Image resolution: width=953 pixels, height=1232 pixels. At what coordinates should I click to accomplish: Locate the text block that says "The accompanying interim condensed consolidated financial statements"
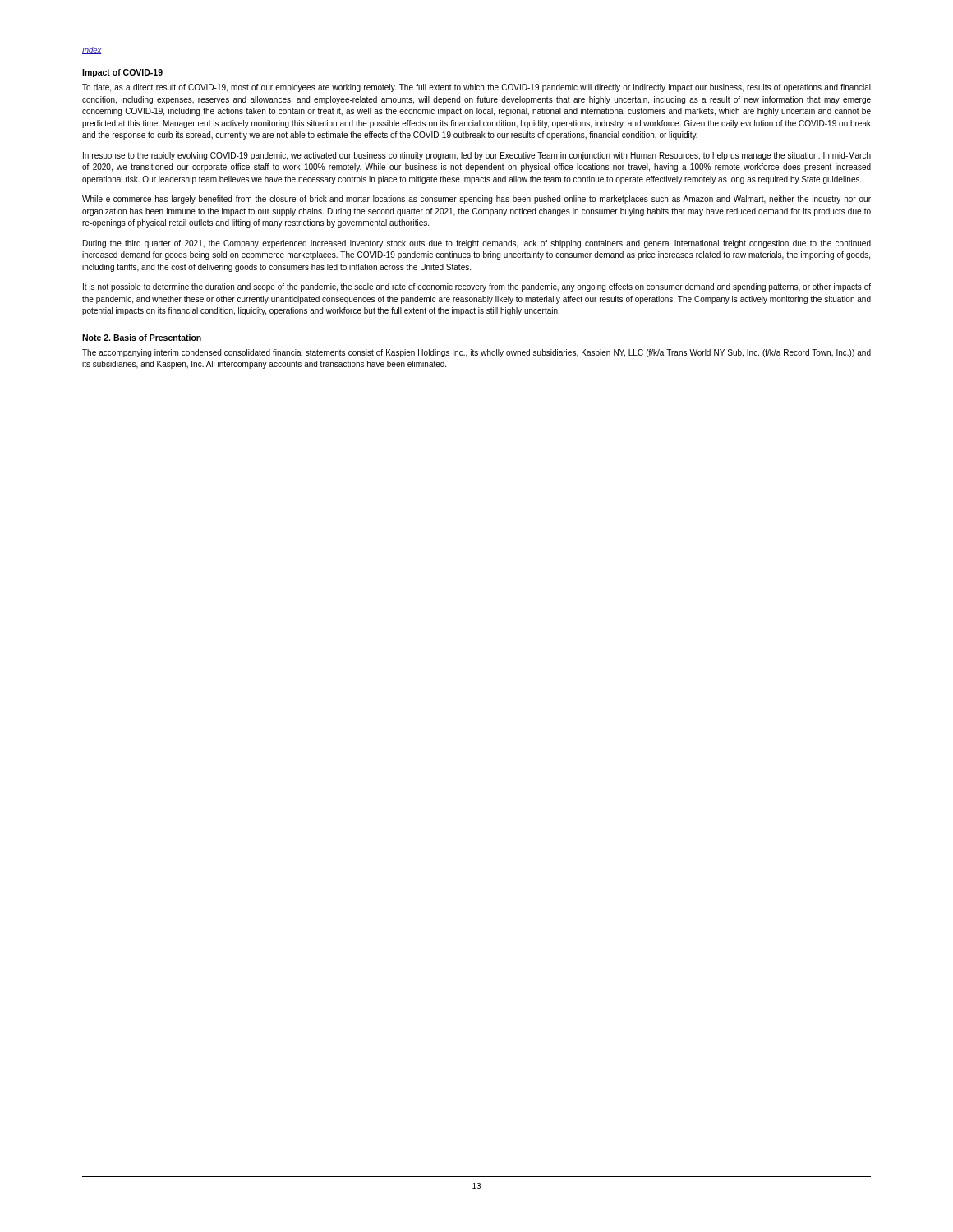pyautogui.click(x=476, y=358)
